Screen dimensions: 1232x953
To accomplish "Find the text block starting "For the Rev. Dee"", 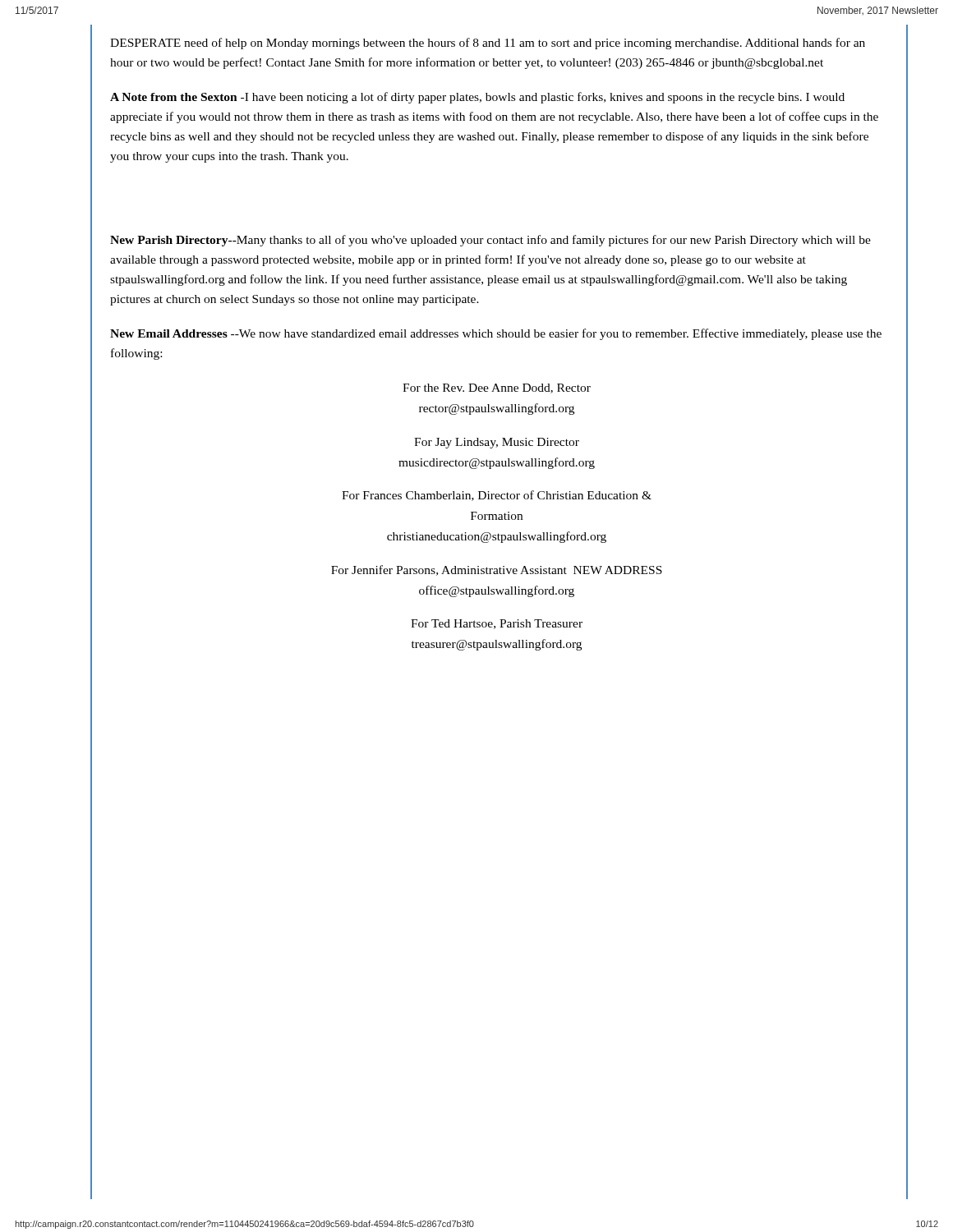I will (x=497, y=398).
